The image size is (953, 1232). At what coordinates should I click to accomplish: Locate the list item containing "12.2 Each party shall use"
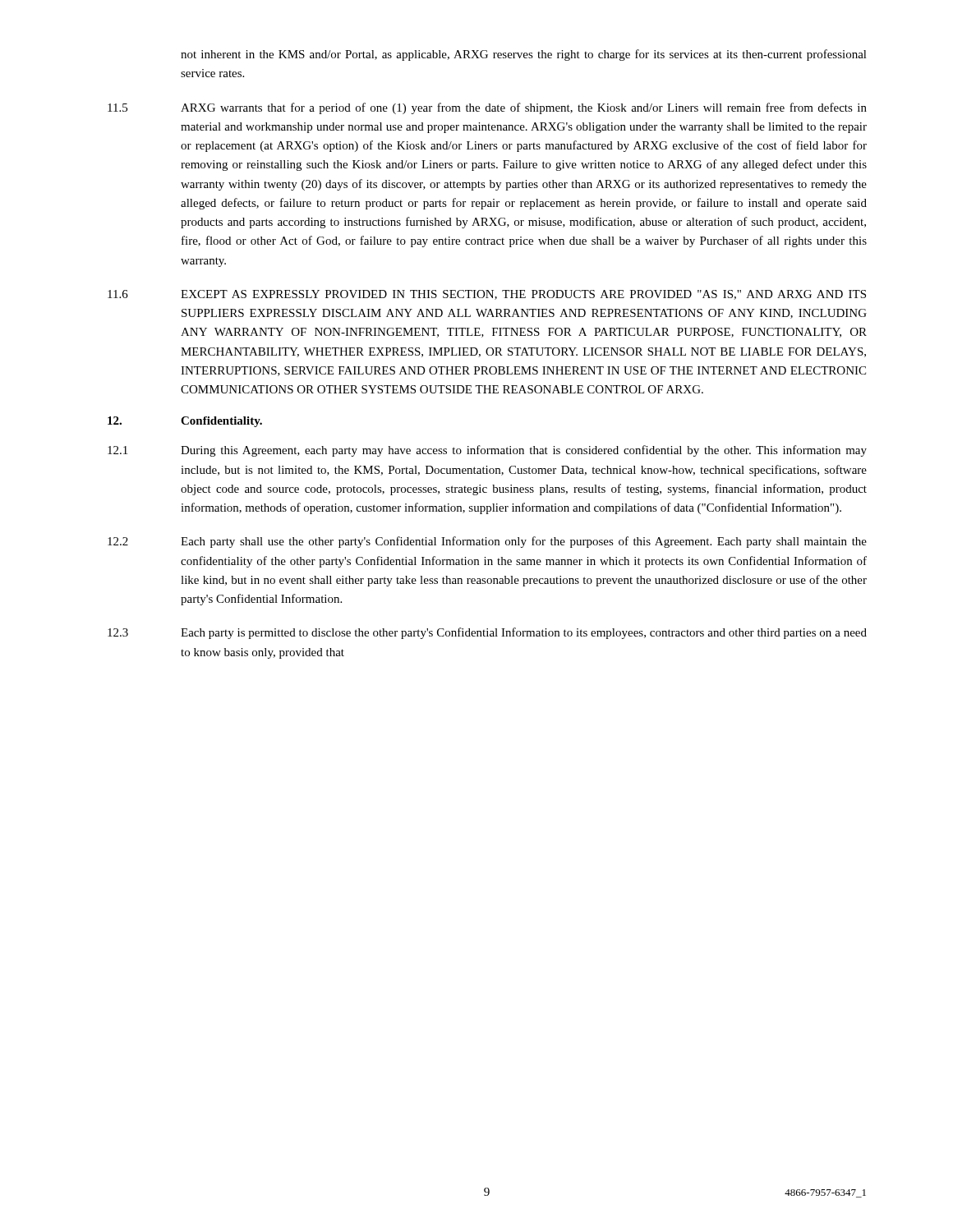pos(487,571)
